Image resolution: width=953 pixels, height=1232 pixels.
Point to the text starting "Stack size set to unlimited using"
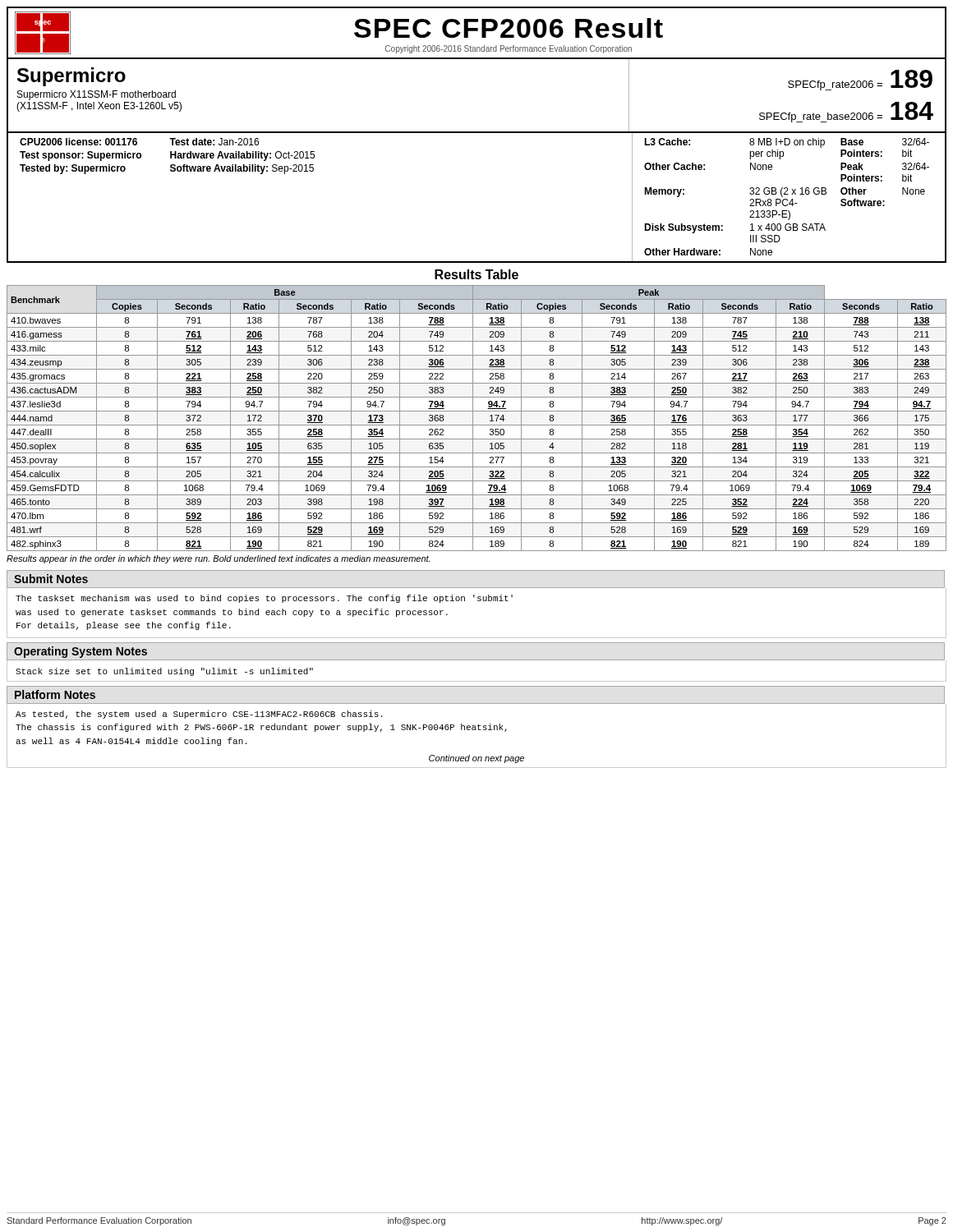(165, 671)
